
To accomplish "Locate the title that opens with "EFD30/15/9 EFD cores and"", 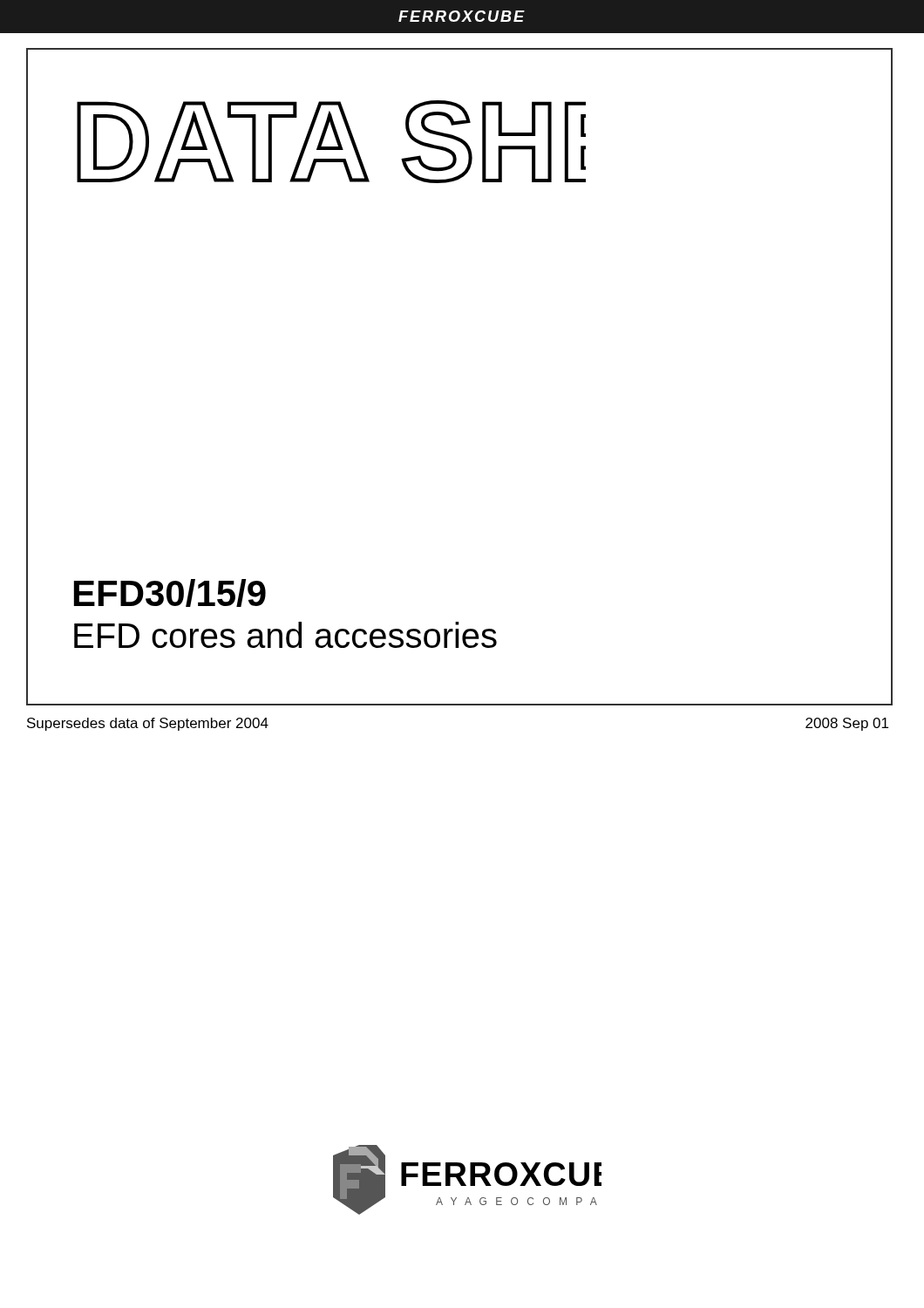I will tap(285, 614).
